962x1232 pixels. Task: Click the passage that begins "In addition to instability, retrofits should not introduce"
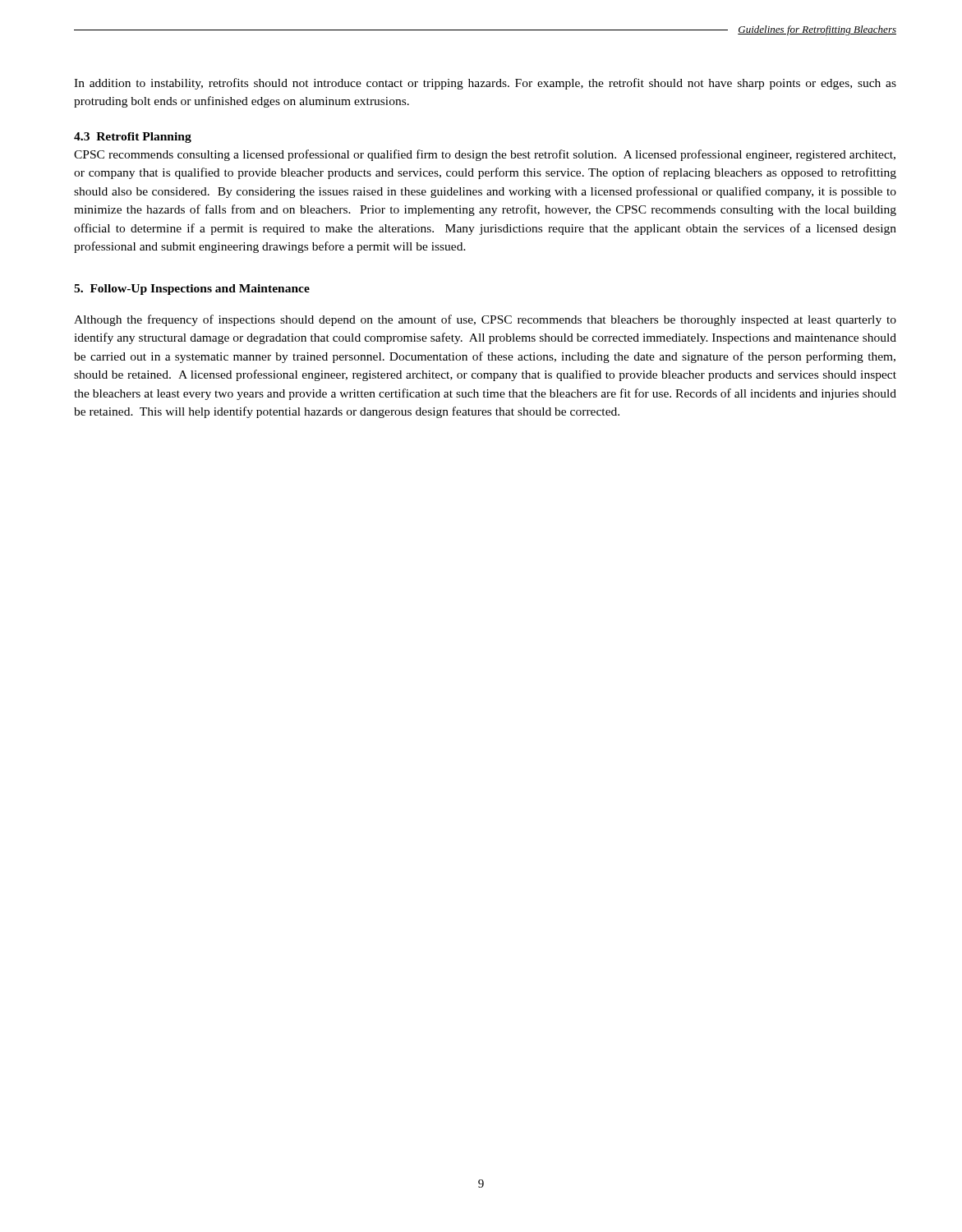coord(485,92)
